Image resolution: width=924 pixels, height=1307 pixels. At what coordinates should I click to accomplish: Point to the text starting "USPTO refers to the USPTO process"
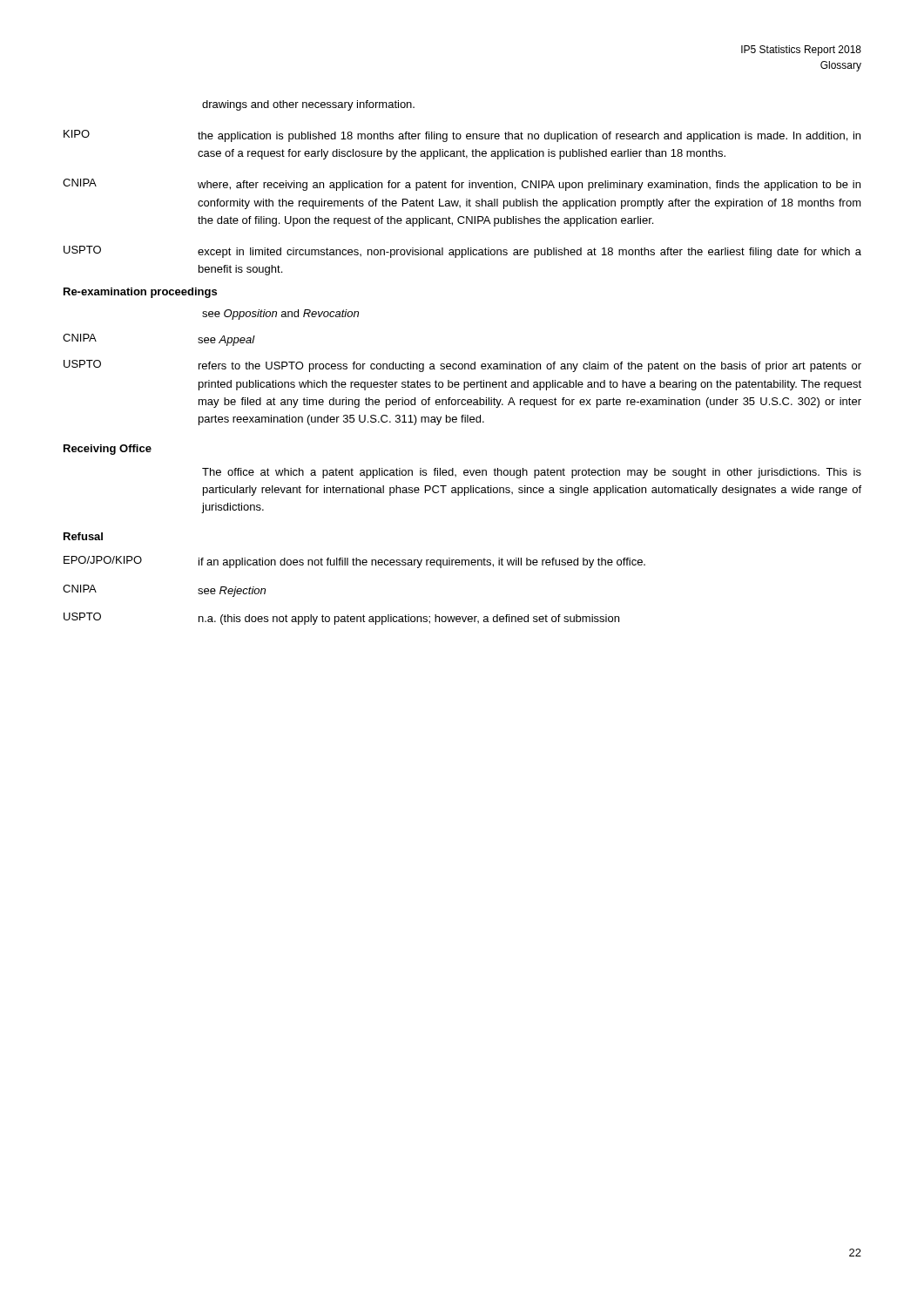click(x=462, y=393)
